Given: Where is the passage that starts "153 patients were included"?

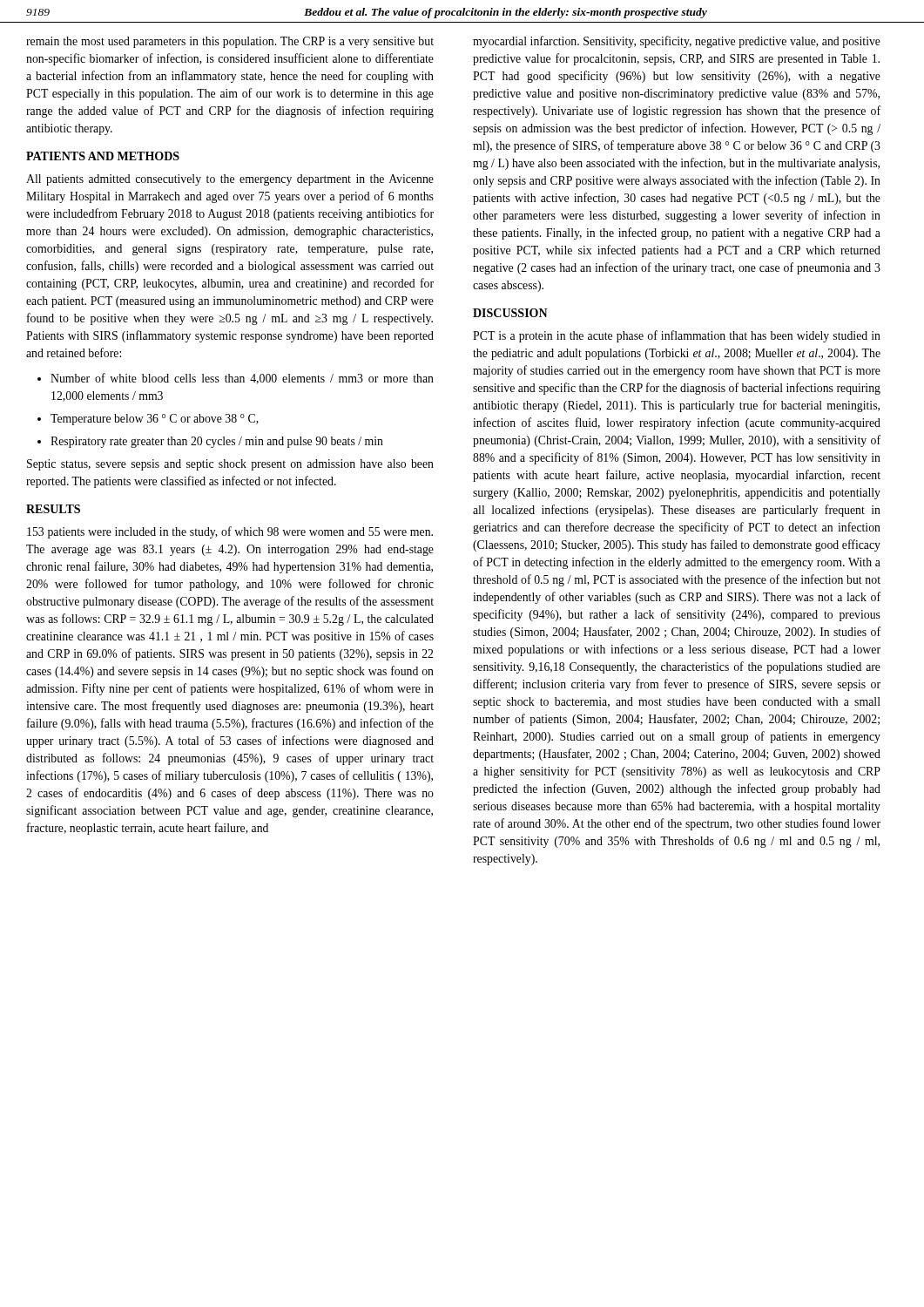Looking at the screenshot, I should pos(230,681).
